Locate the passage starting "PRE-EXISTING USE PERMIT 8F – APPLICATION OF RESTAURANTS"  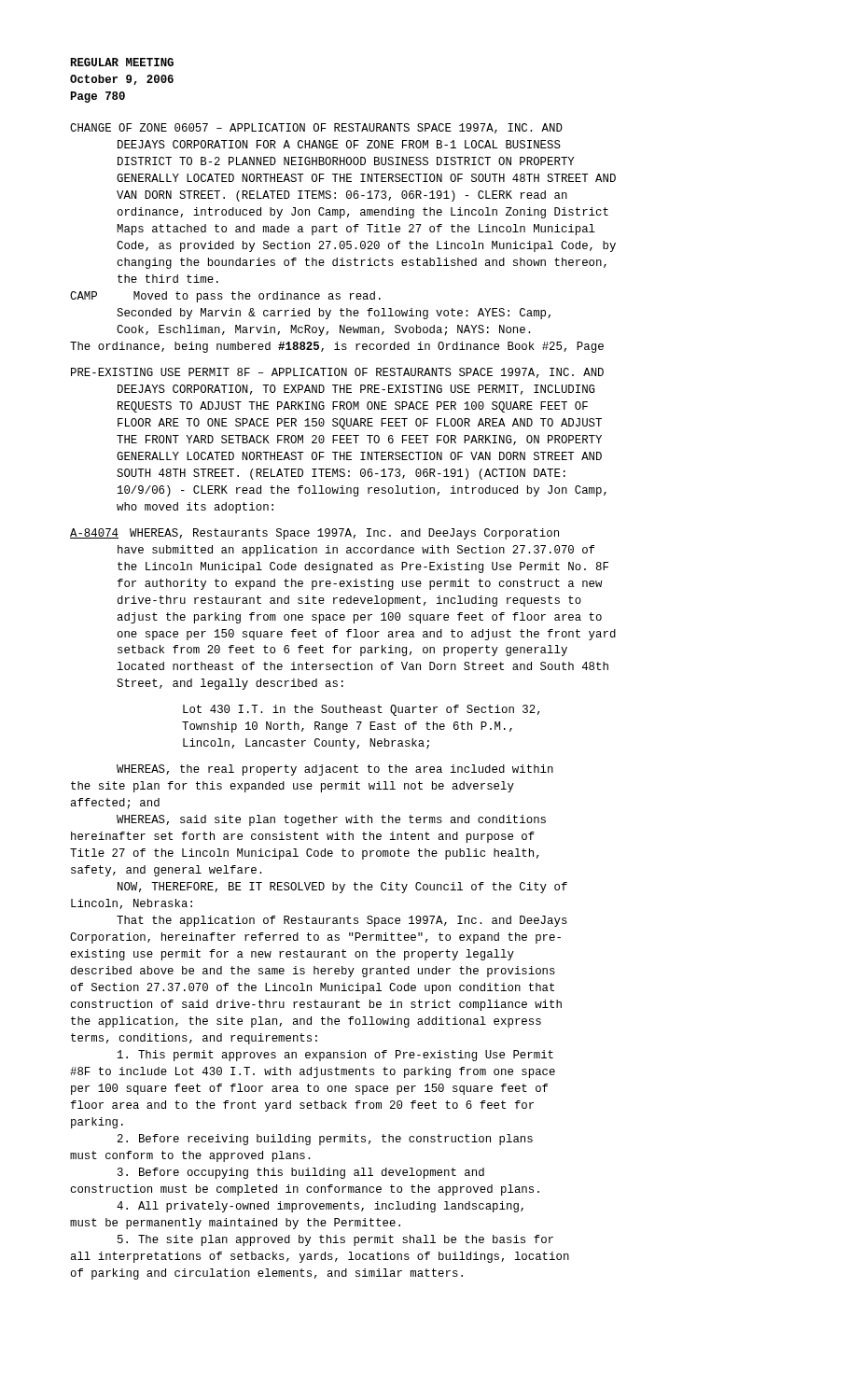click(425, 441)
